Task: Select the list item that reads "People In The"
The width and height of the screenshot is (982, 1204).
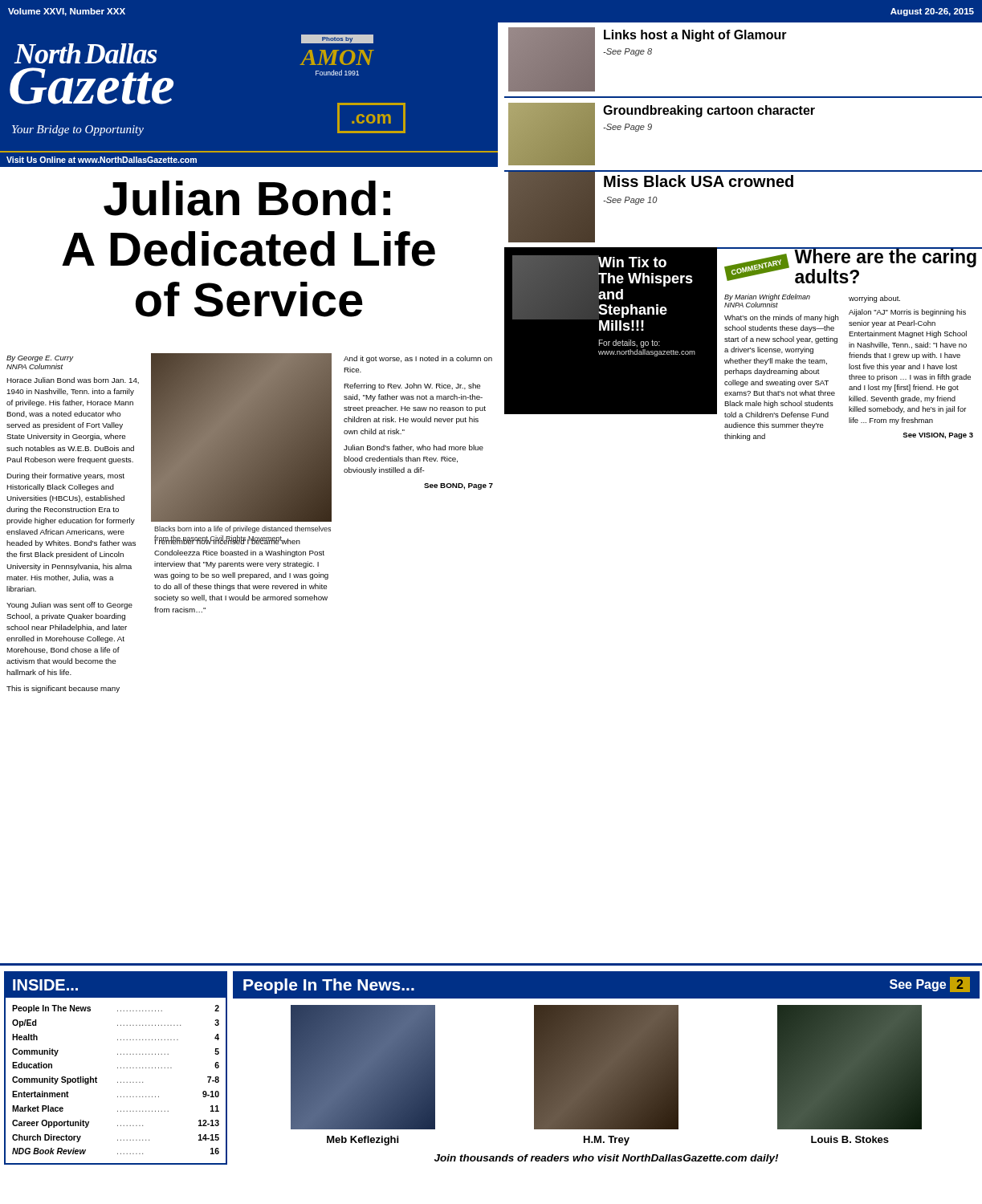Action: click(x=116, y=1009)
